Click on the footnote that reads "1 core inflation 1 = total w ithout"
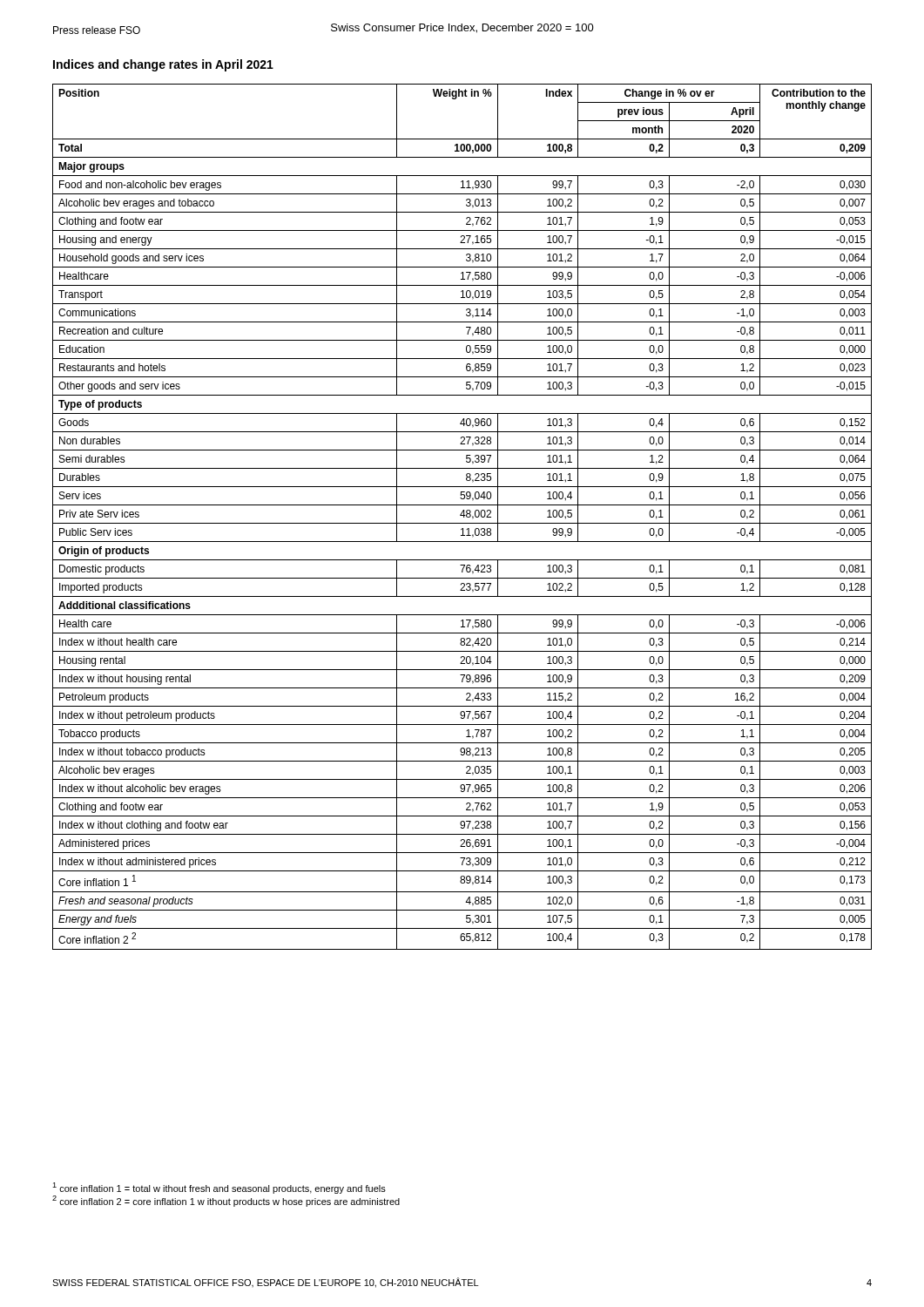The image size is (924, 1307). tap(226, 1193)
